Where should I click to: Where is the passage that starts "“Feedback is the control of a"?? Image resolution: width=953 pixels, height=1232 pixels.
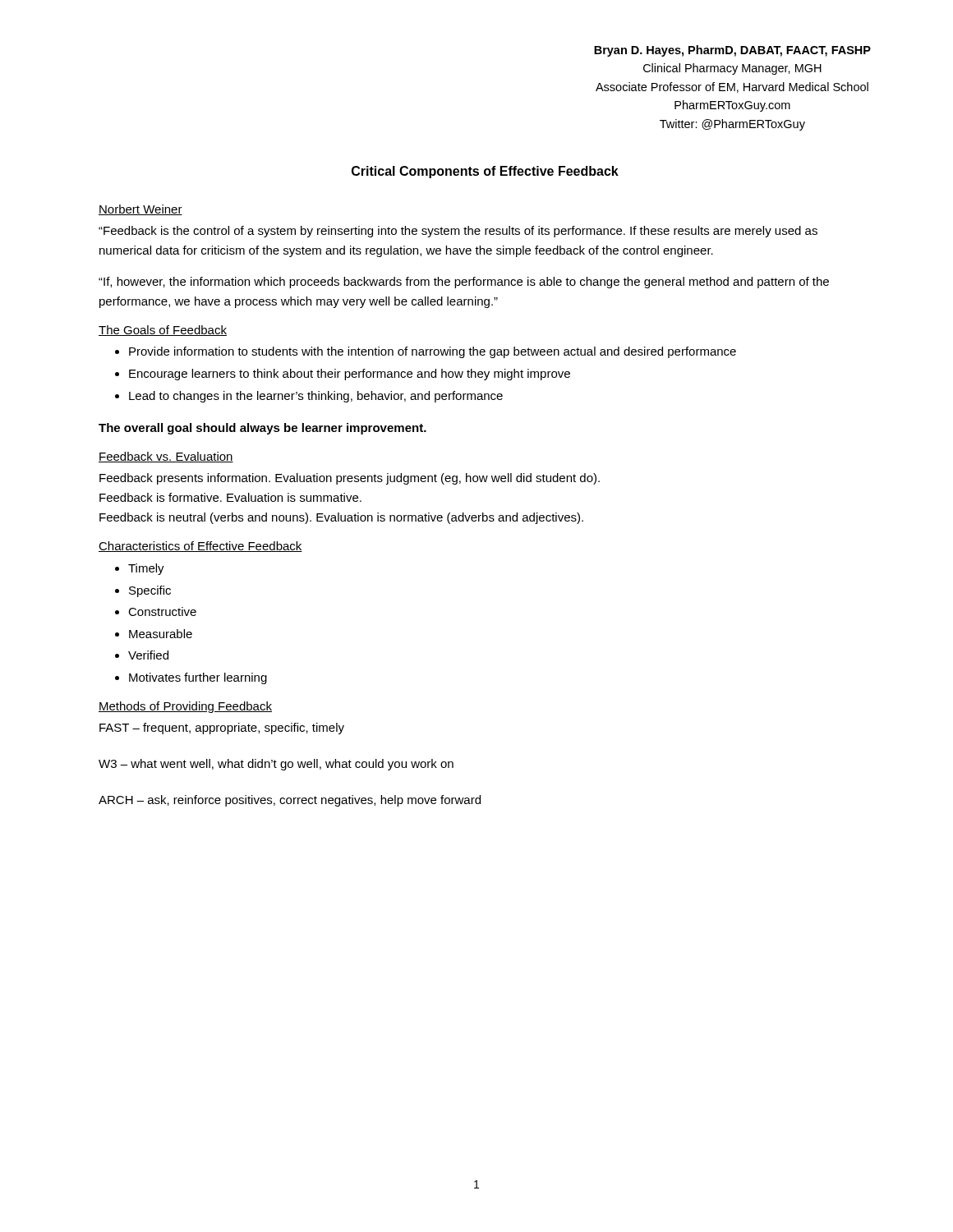tap(458, 240)
